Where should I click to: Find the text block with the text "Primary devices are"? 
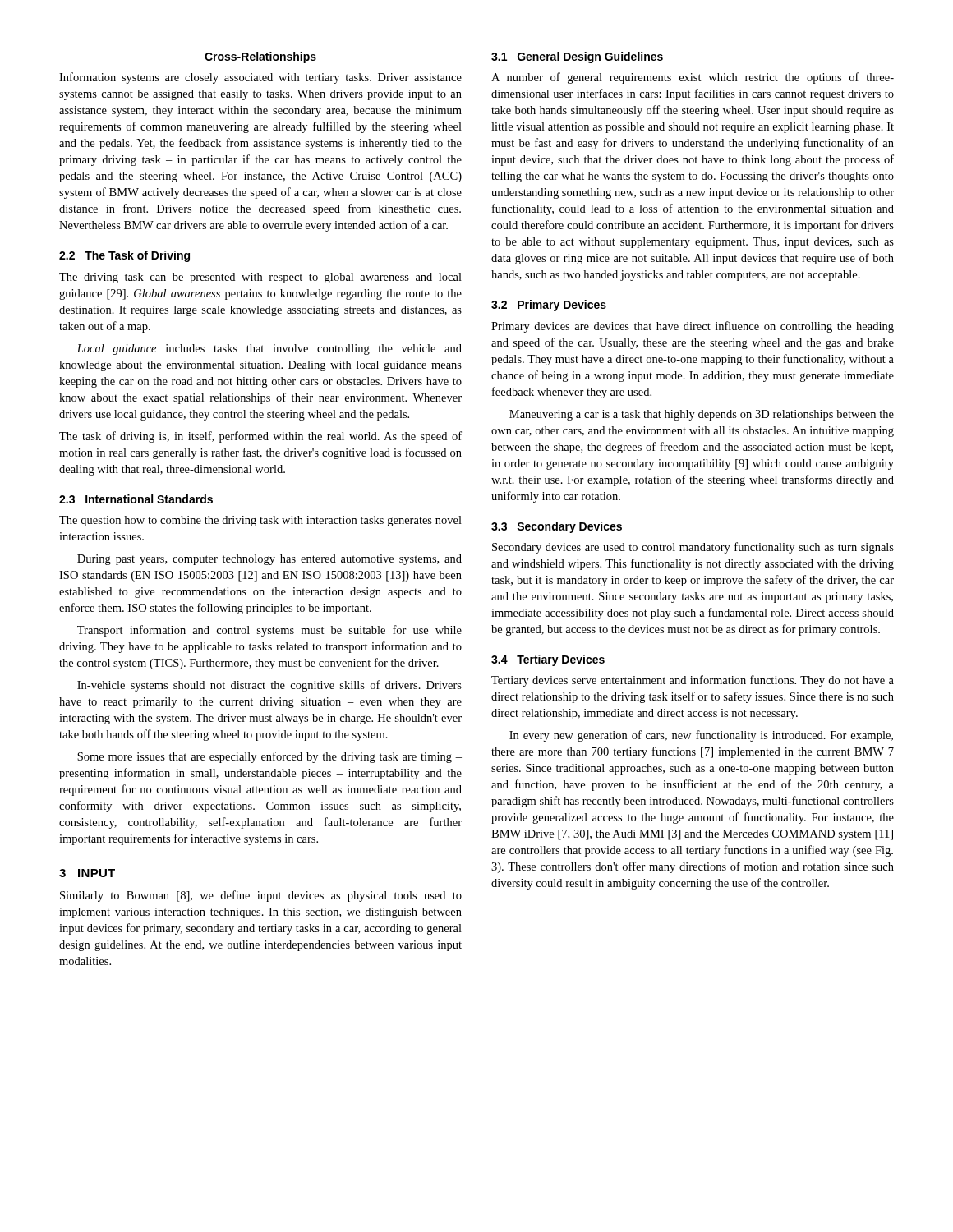click(x=693, y=411)
